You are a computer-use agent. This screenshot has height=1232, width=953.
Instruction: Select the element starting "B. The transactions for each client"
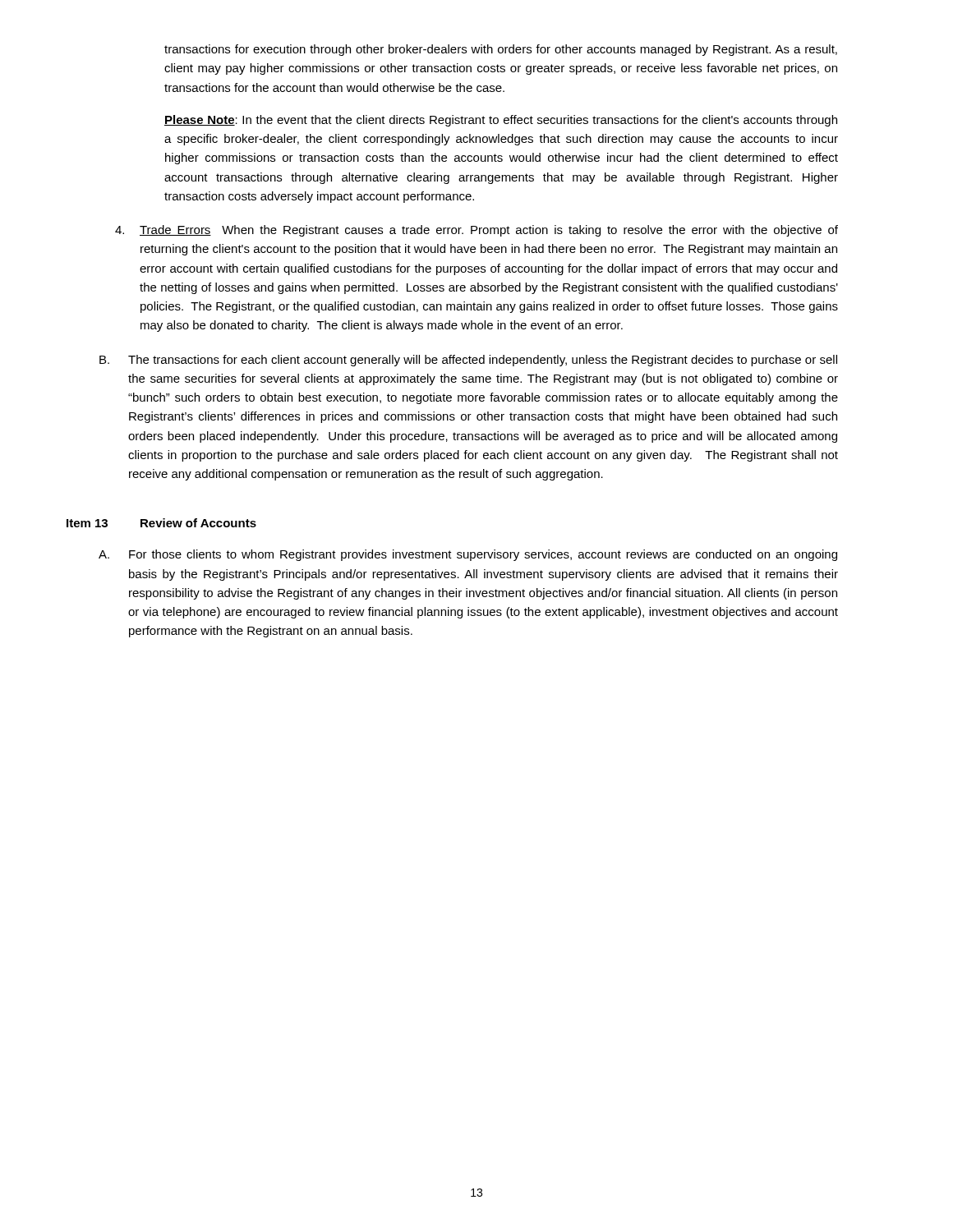(x=468, y=416)
